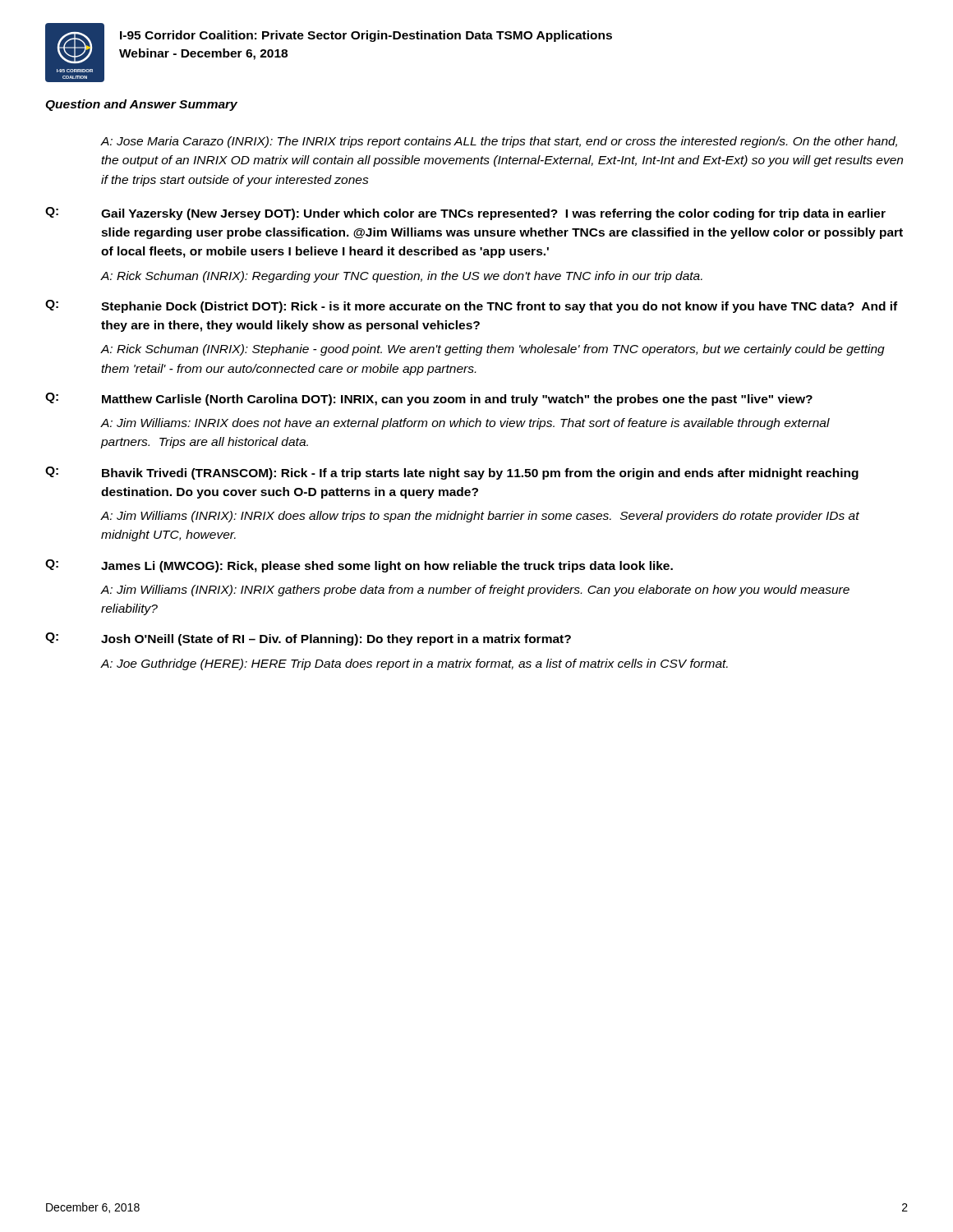Locate the list item that says "Q: Josh O'Neill (State of RI – Div."
Viewport: 953px width, 1232px height.
(x=308, y=639)
